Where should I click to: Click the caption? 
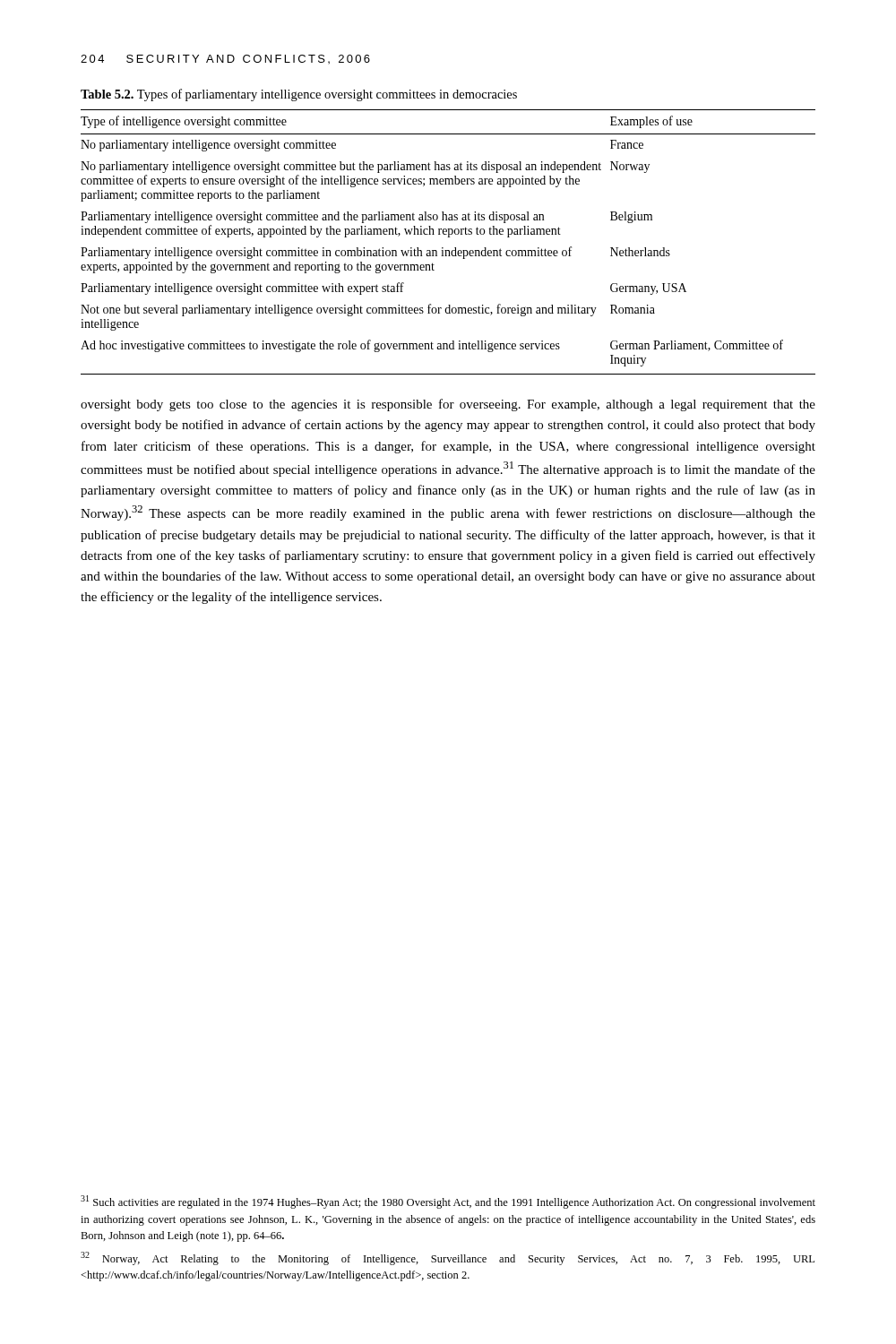299,94
